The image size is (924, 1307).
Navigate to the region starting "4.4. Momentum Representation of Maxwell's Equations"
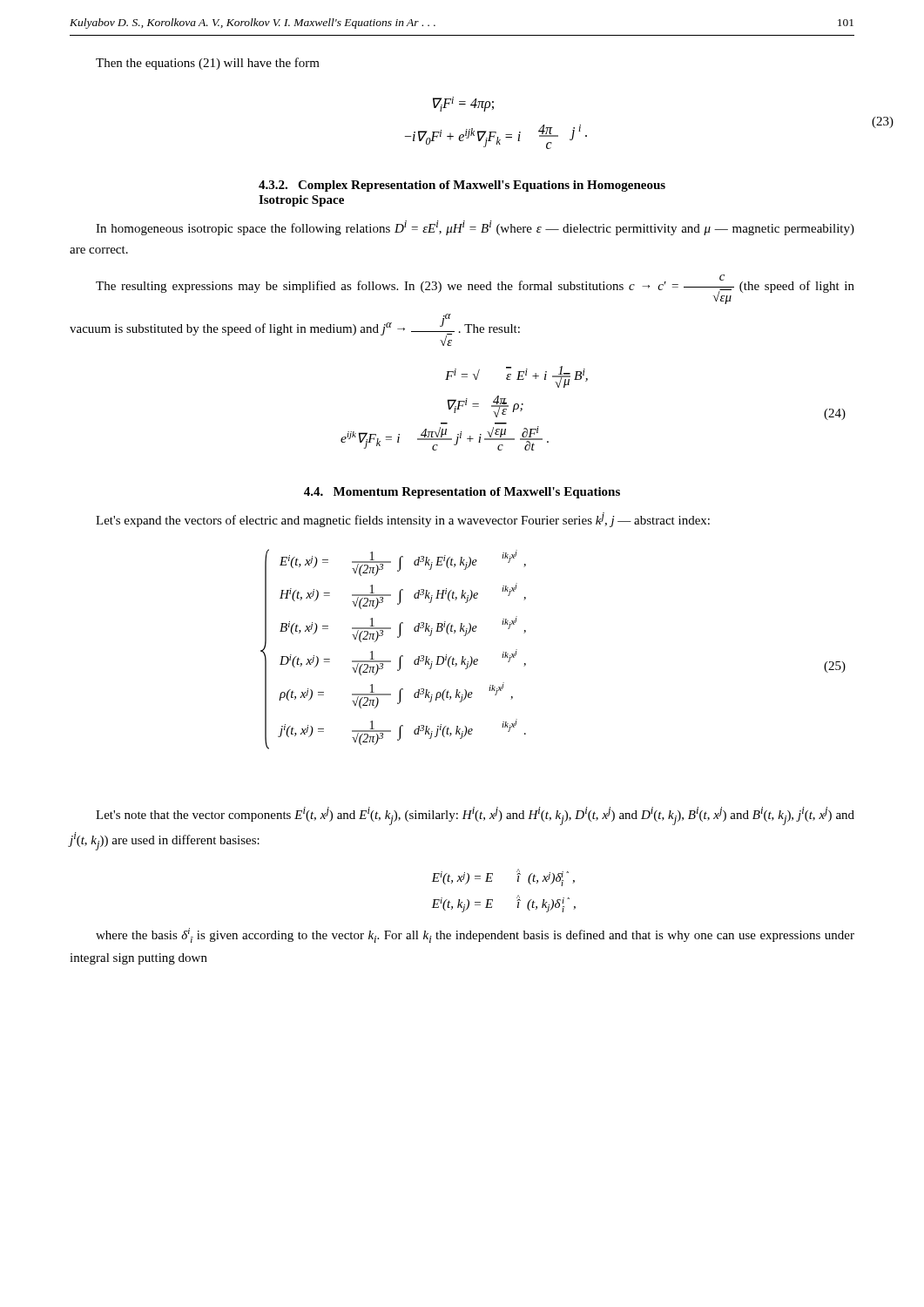[462, 492]
